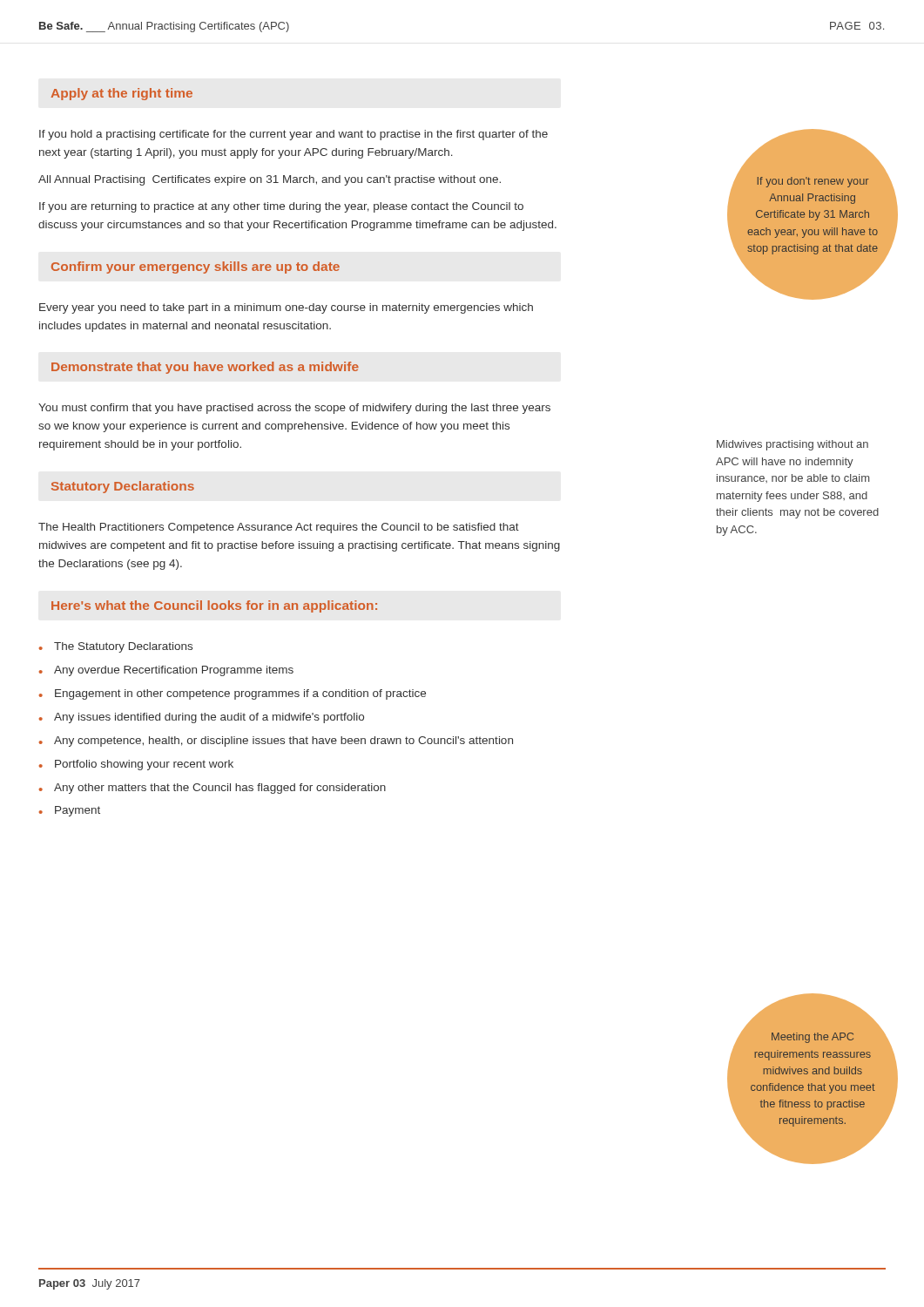
Task: Navigate to the block starting "Here's what the"
Action: coord(300,606)
